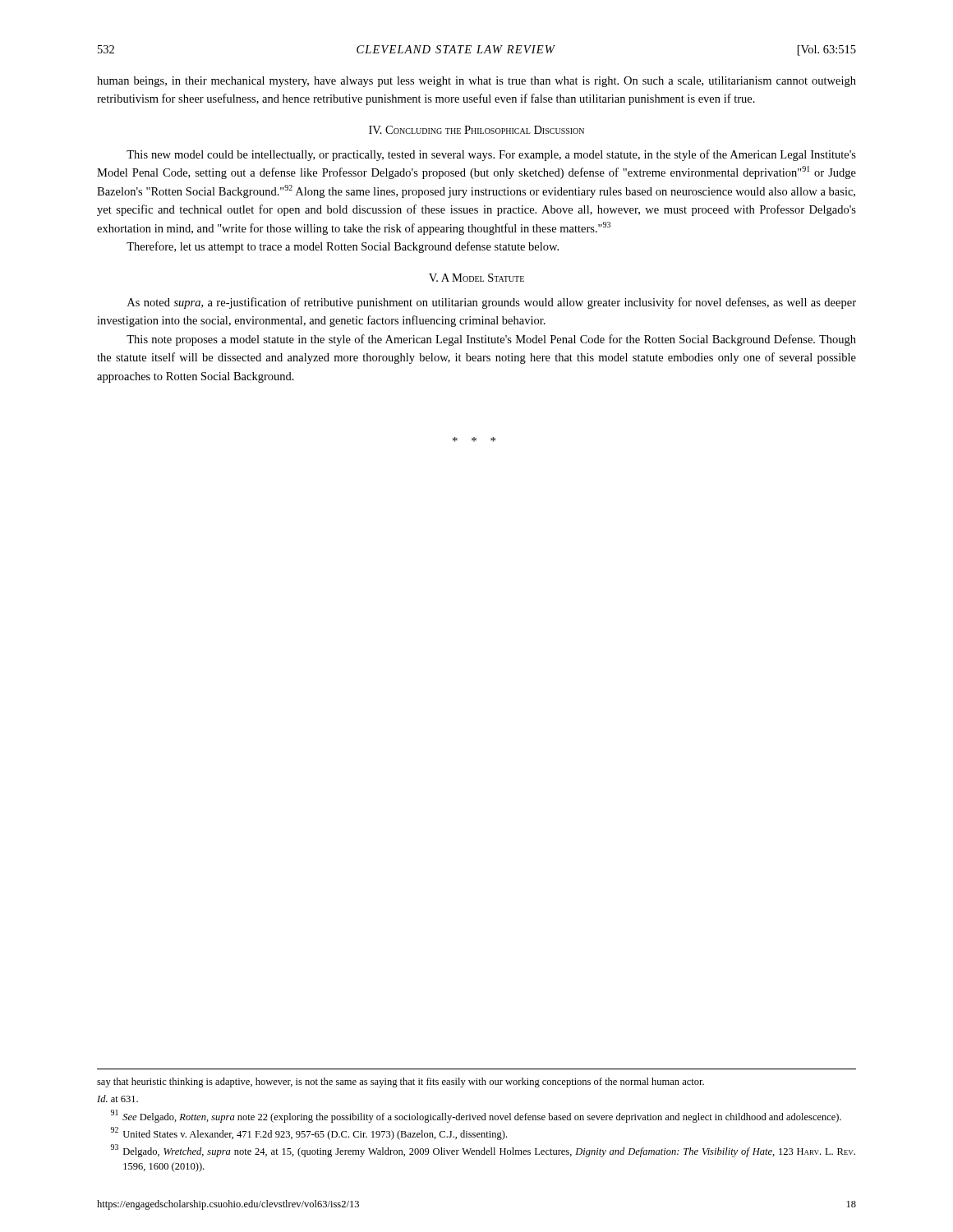The width and height of the screenshot is (953, 1232).
Task: Find the section header on this page that starts "IV. Concluding the Philosophical"
Action: point(476,130)
